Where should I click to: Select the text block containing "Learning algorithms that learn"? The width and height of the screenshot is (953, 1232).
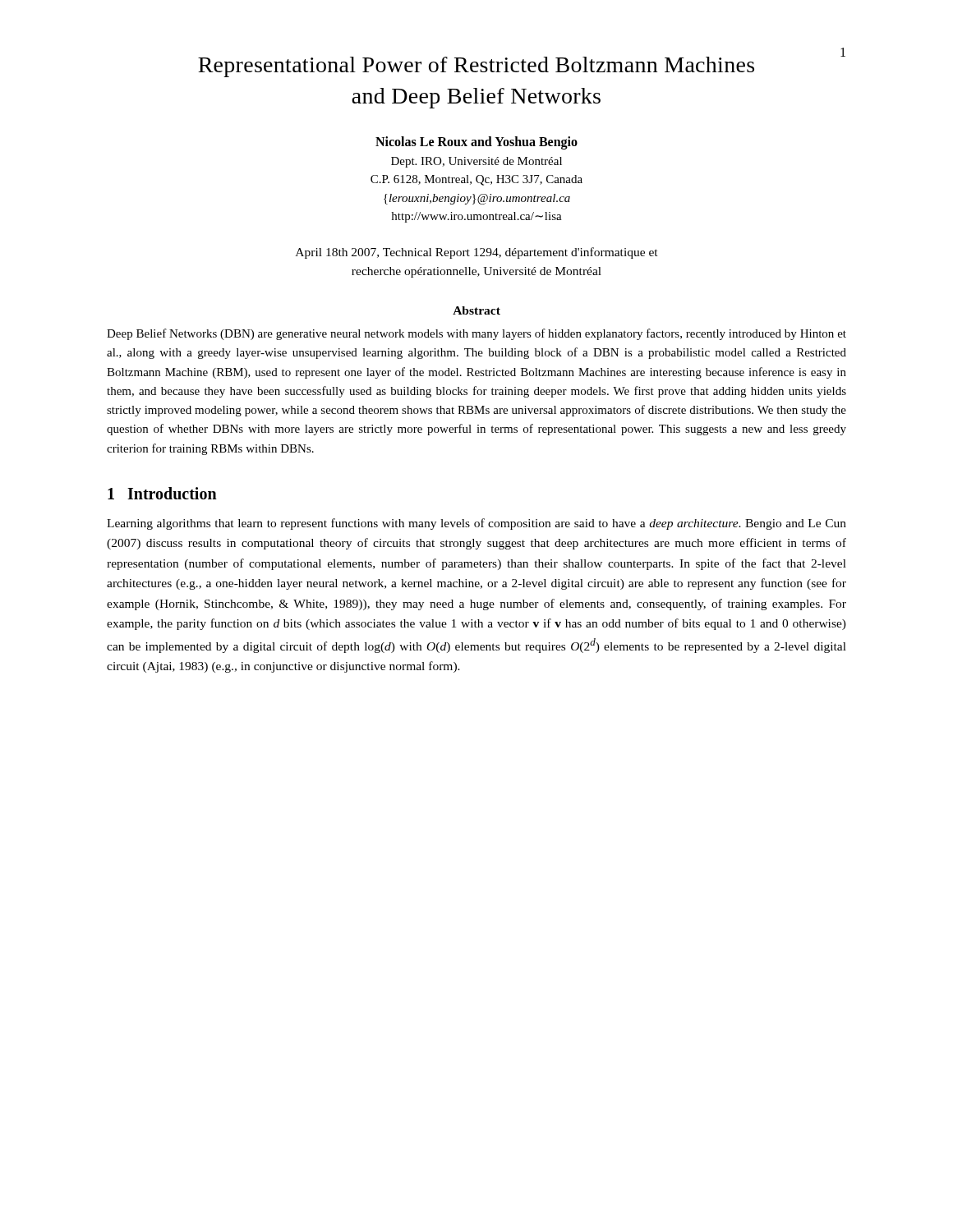476,594
